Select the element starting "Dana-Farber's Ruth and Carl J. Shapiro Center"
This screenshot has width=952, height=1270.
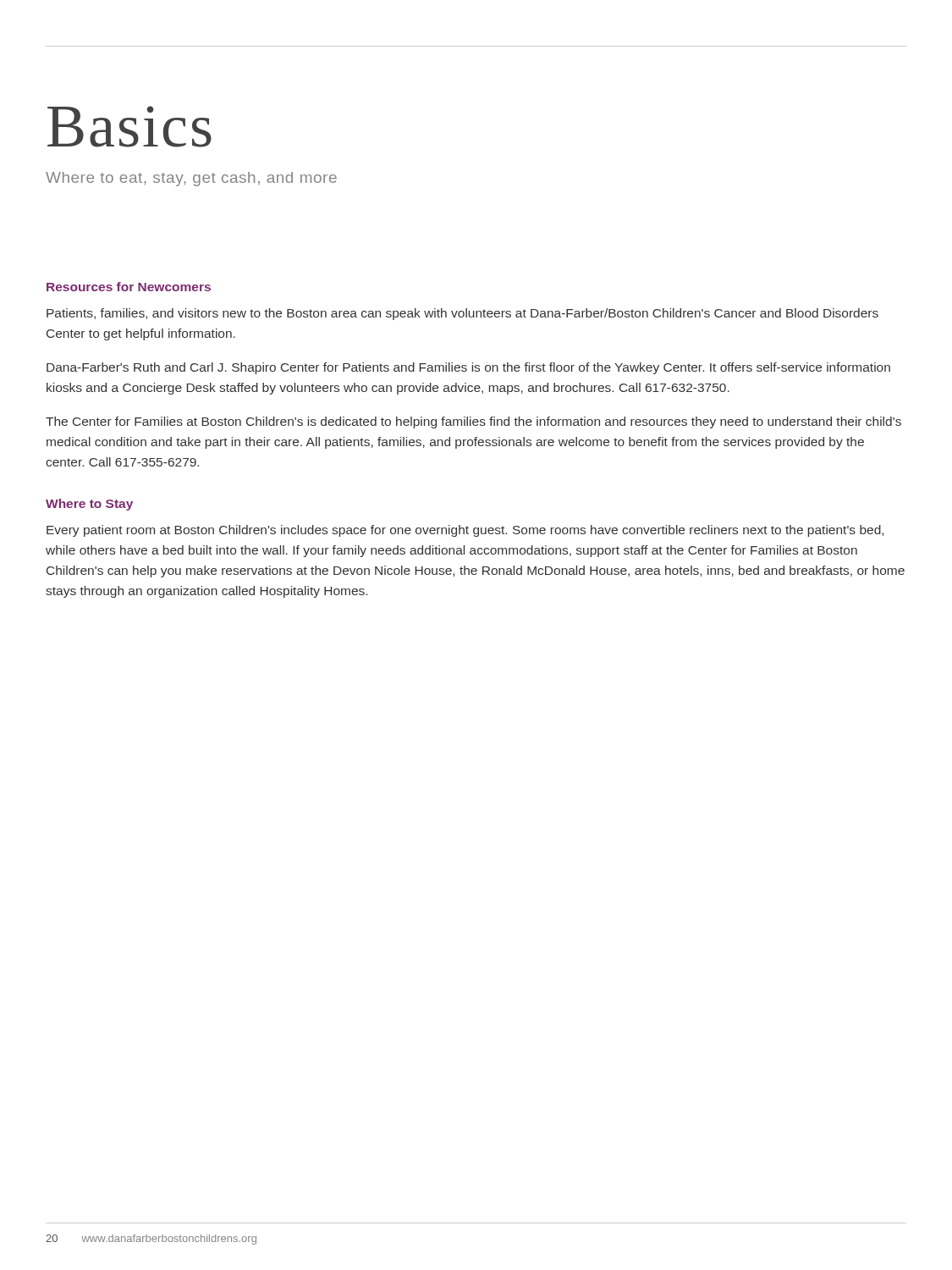[476, 378]
